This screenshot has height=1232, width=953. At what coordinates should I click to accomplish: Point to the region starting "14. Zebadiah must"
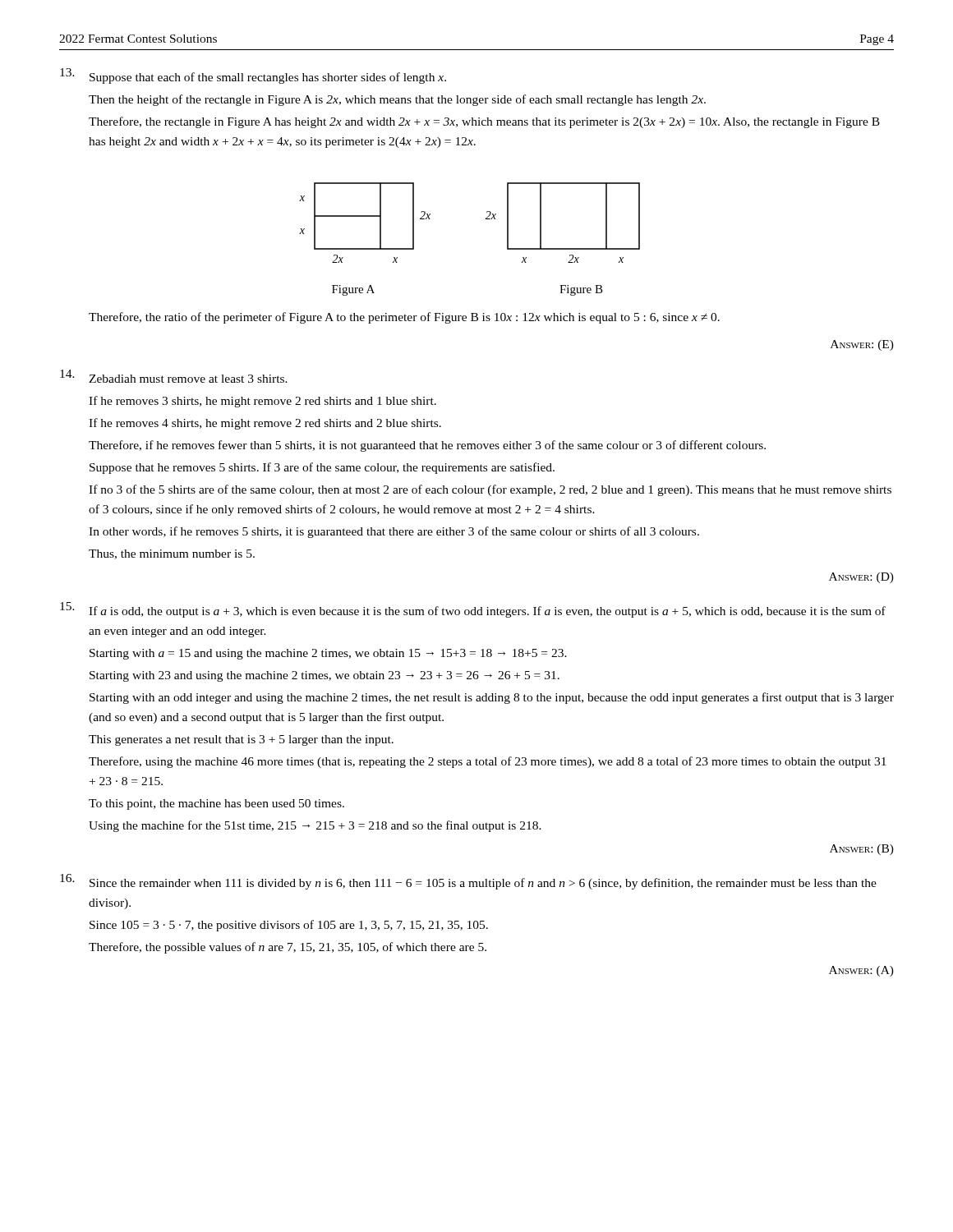coord(476,475)
